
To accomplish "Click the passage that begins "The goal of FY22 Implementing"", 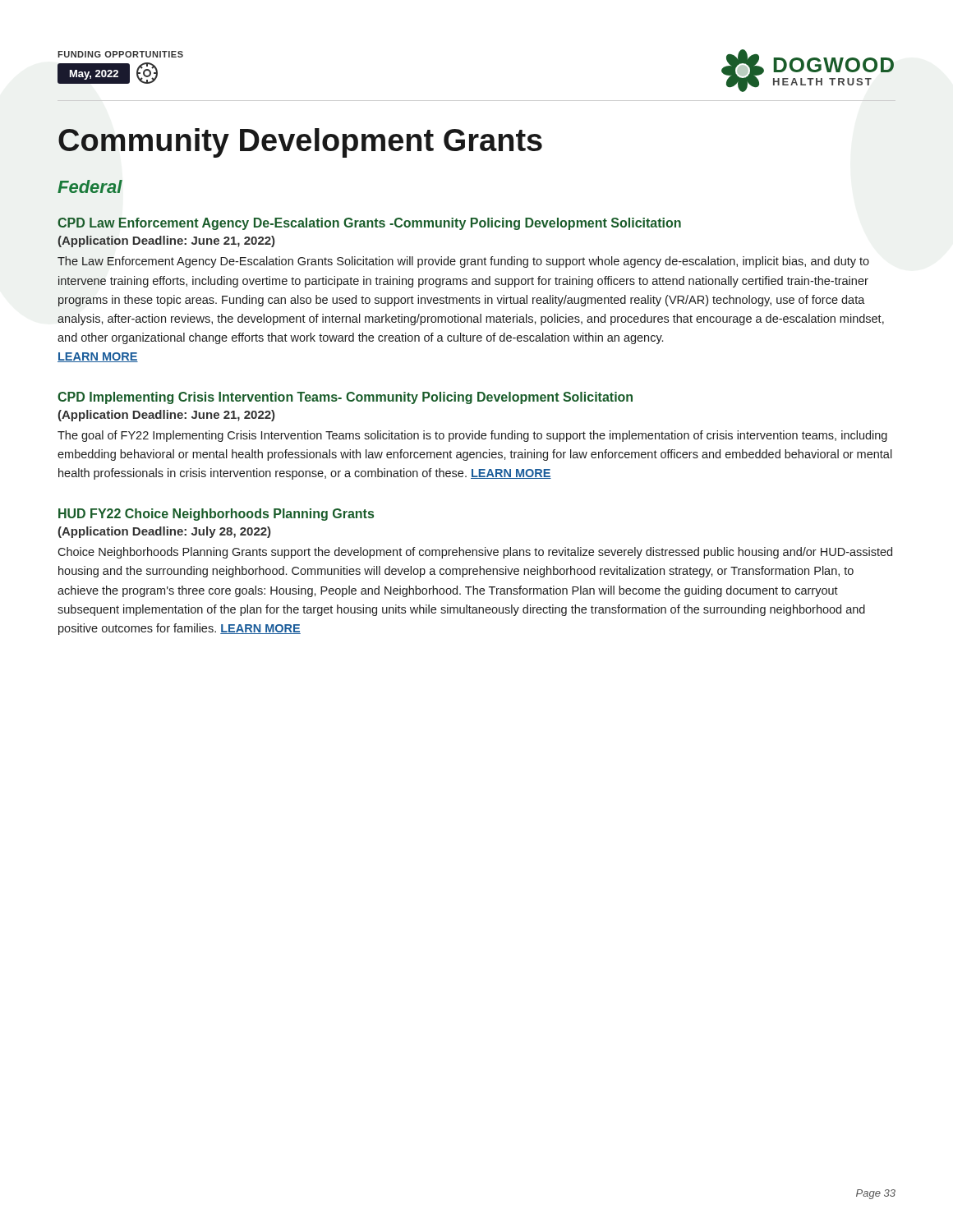I will click(476, 455).
